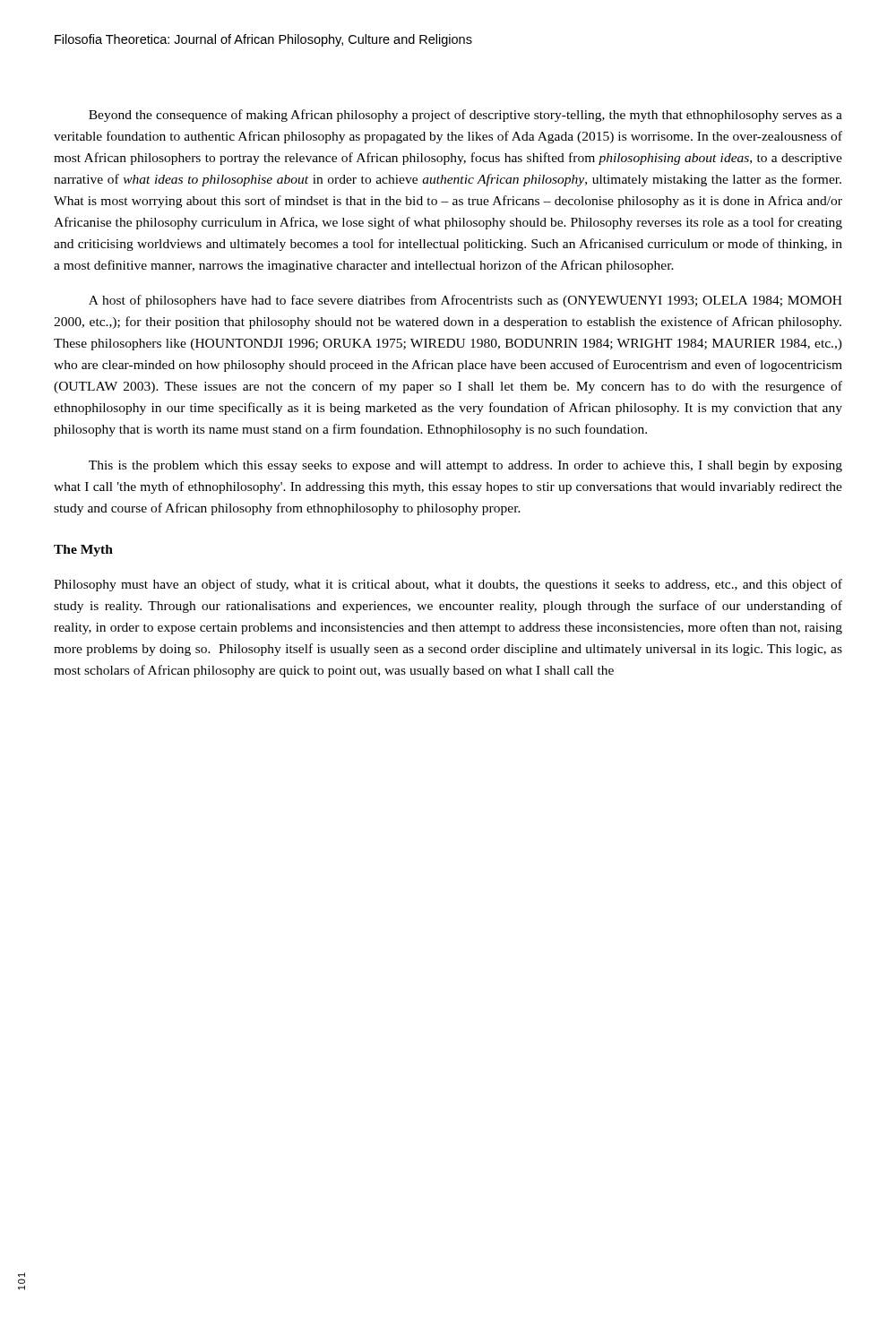Point to the block beginning "A host of"
Image resolution: width=896 pixels, height=1344 pixels.
pos(448,364)
